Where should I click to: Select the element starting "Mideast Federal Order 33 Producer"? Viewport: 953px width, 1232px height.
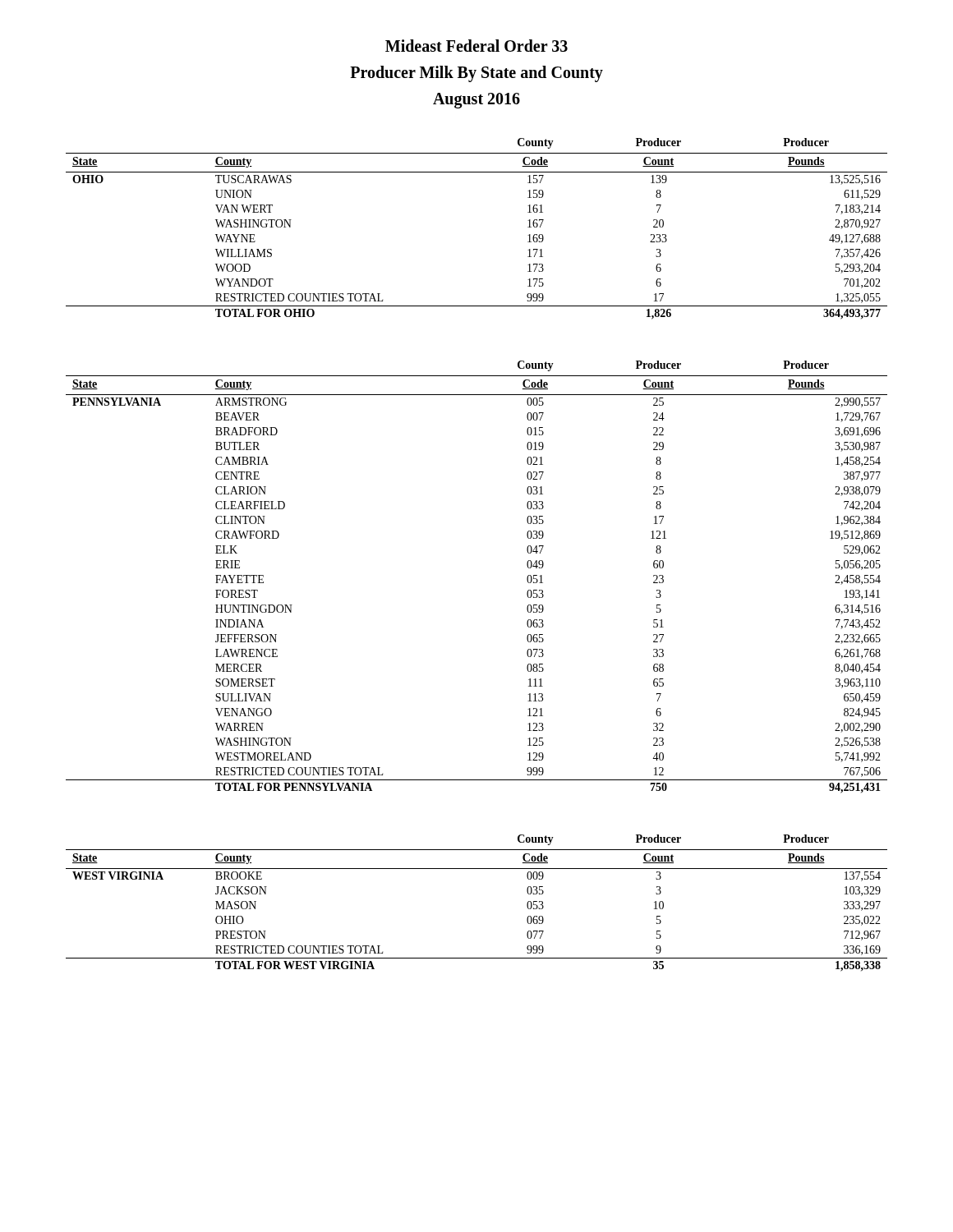(476, 72)
